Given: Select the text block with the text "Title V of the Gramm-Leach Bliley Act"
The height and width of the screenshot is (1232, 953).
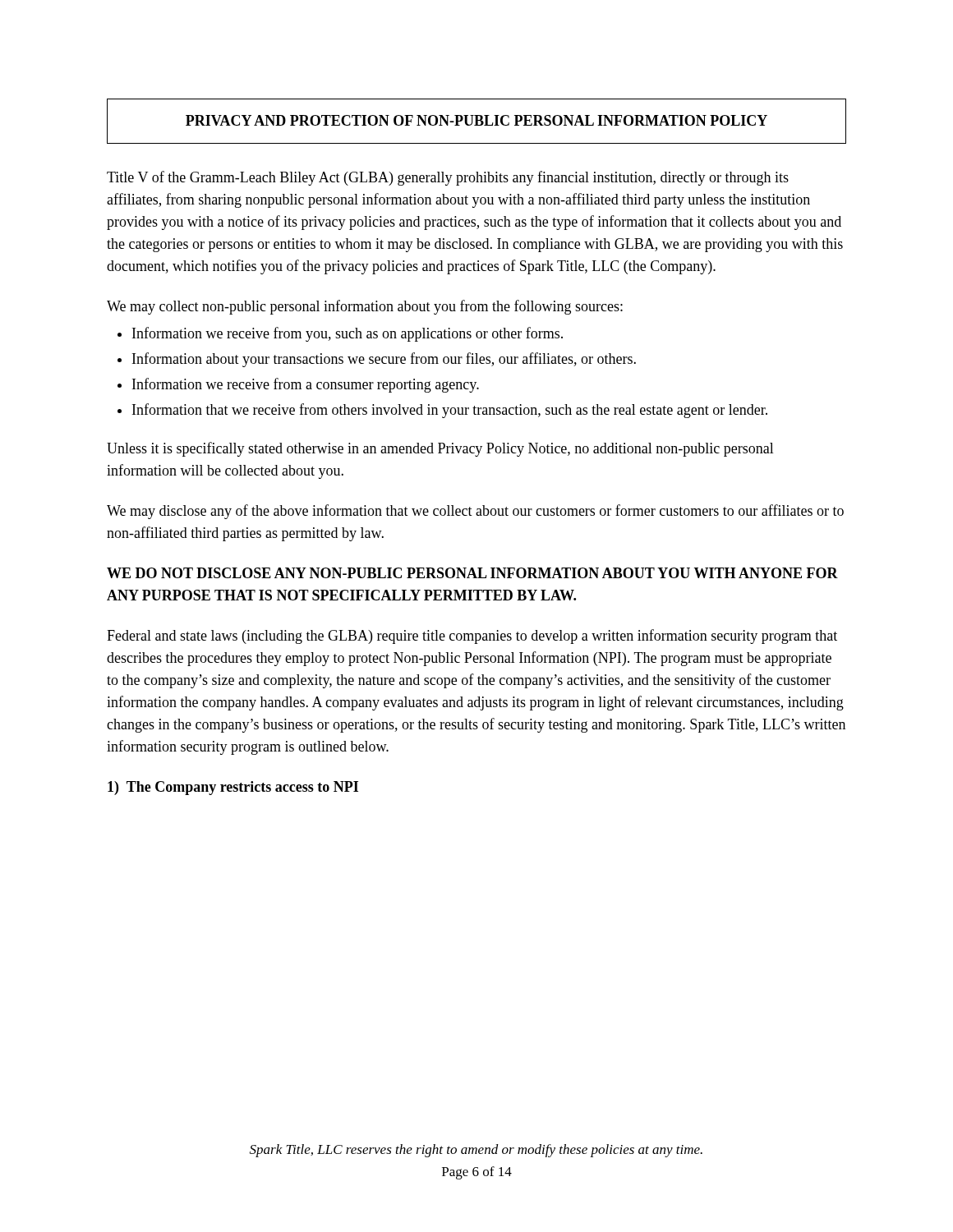Looking at the screenshot, I should tap(475, 222).
